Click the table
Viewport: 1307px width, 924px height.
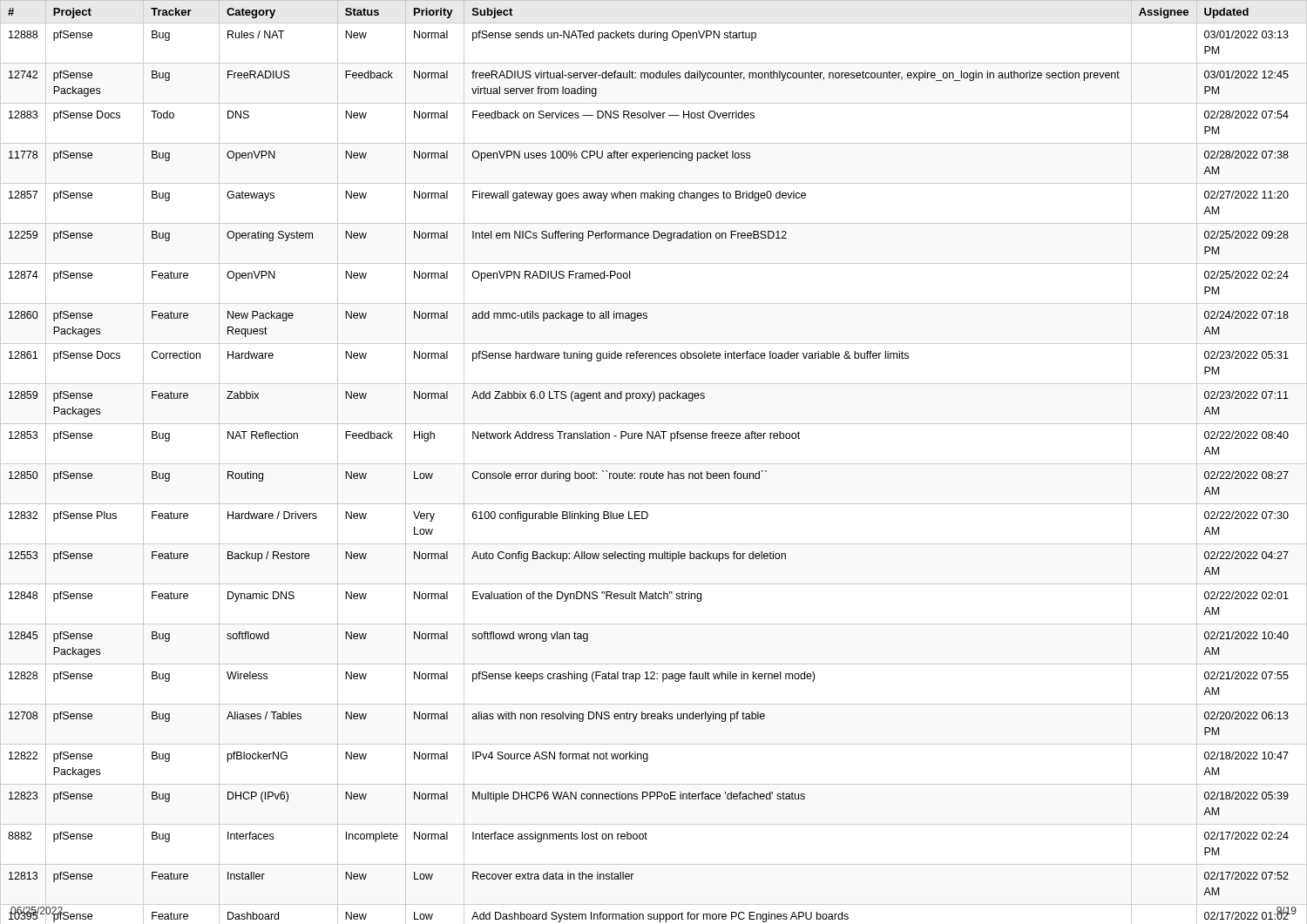coord(654,462)
